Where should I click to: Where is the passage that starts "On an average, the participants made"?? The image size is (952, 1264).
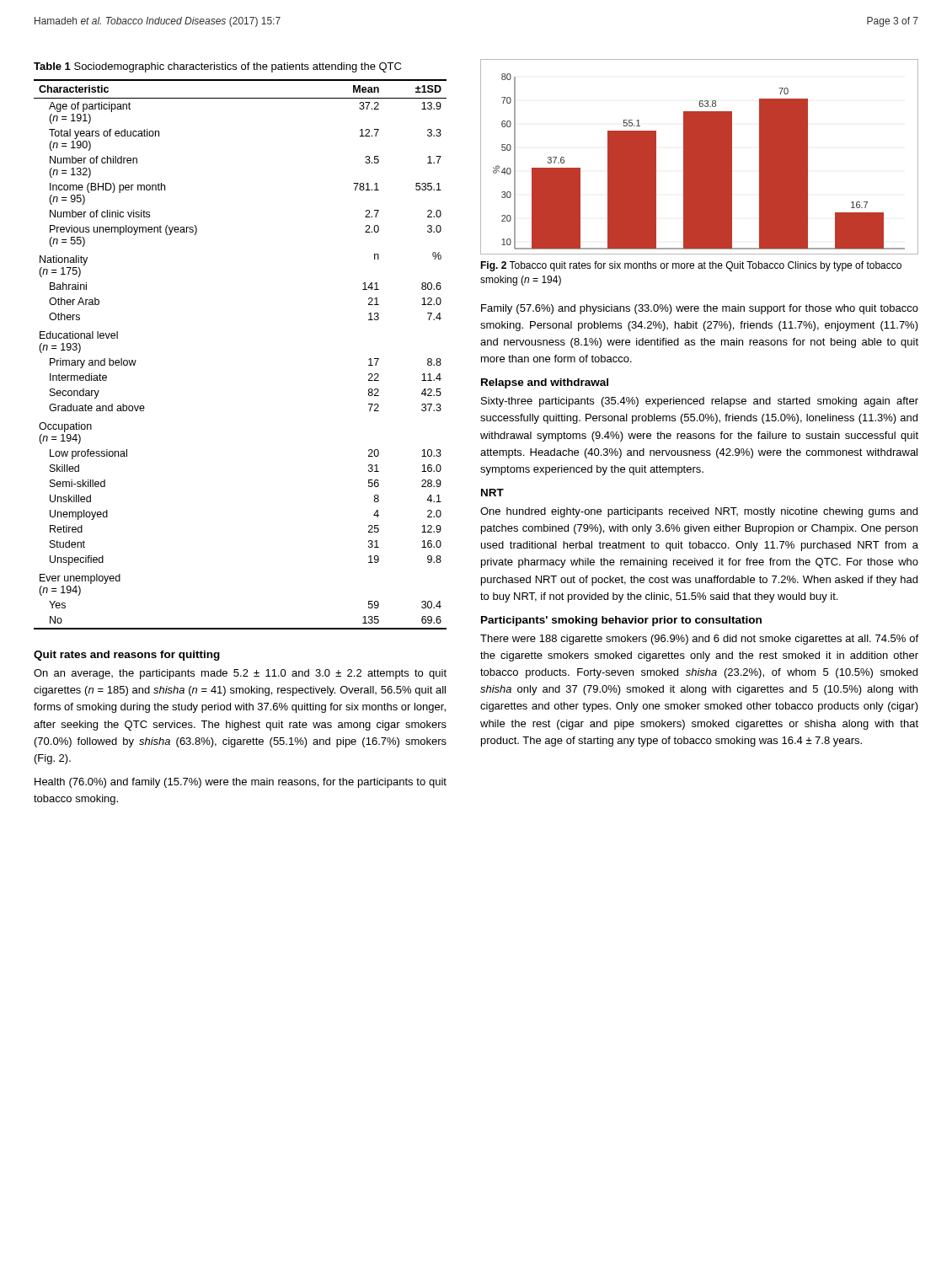(240, 715)
